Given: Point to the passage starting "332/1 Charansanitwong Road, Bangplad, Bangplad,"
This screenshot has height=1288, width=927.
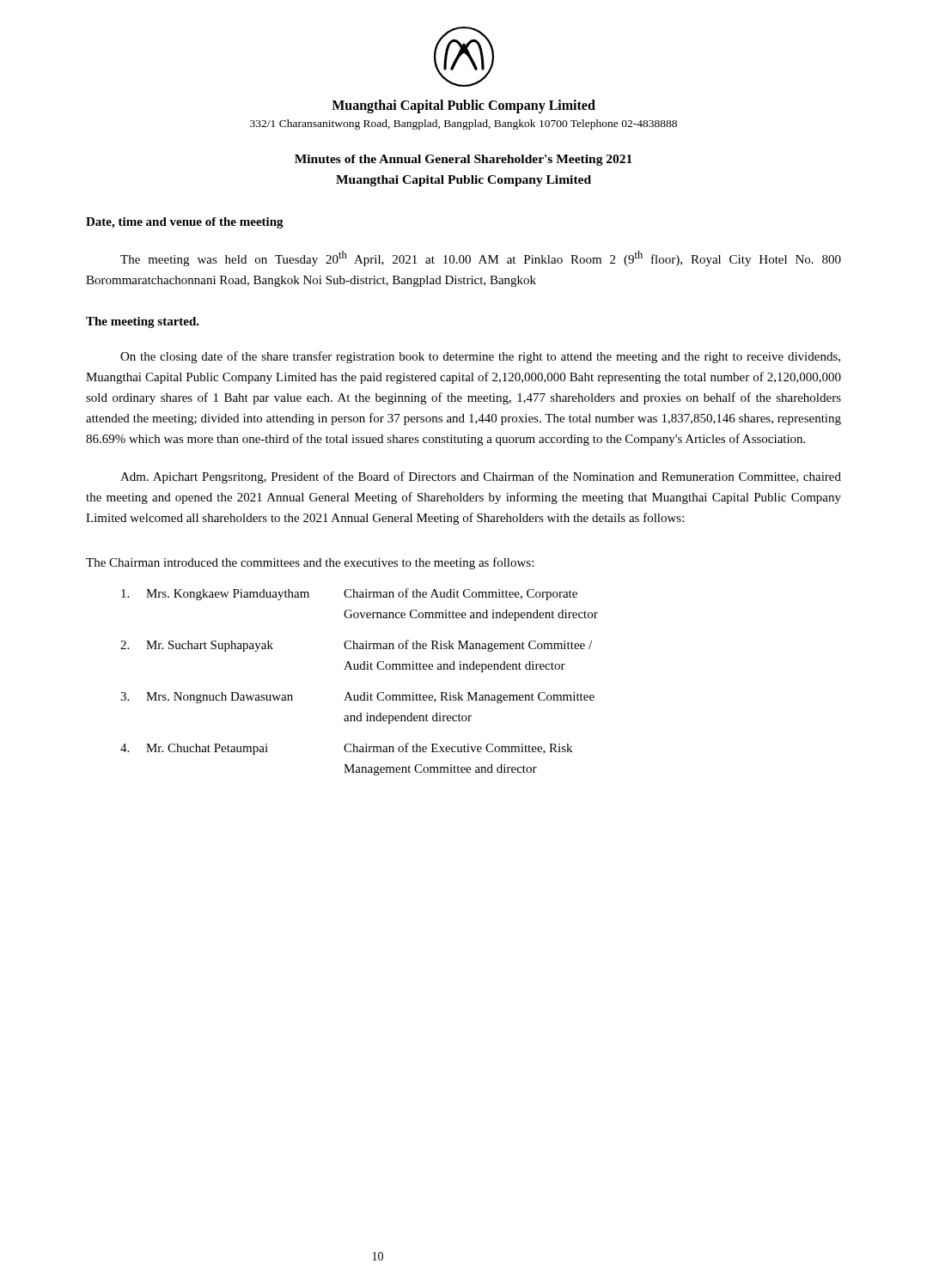Looking at the screenshot, I should tap(464, 123).
